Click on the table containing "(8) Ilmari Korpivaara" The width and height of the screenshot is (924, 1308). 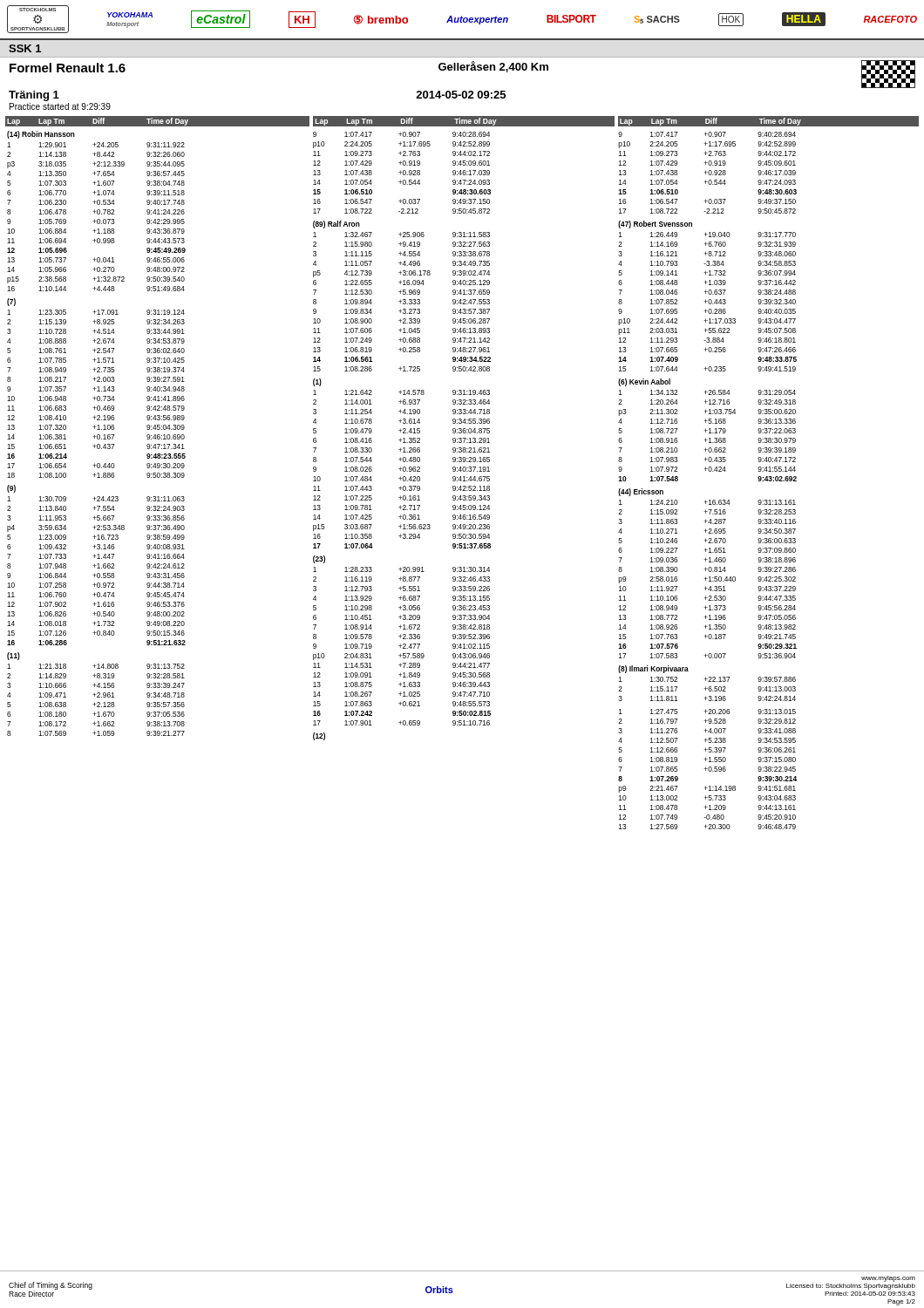pos(768,683)
